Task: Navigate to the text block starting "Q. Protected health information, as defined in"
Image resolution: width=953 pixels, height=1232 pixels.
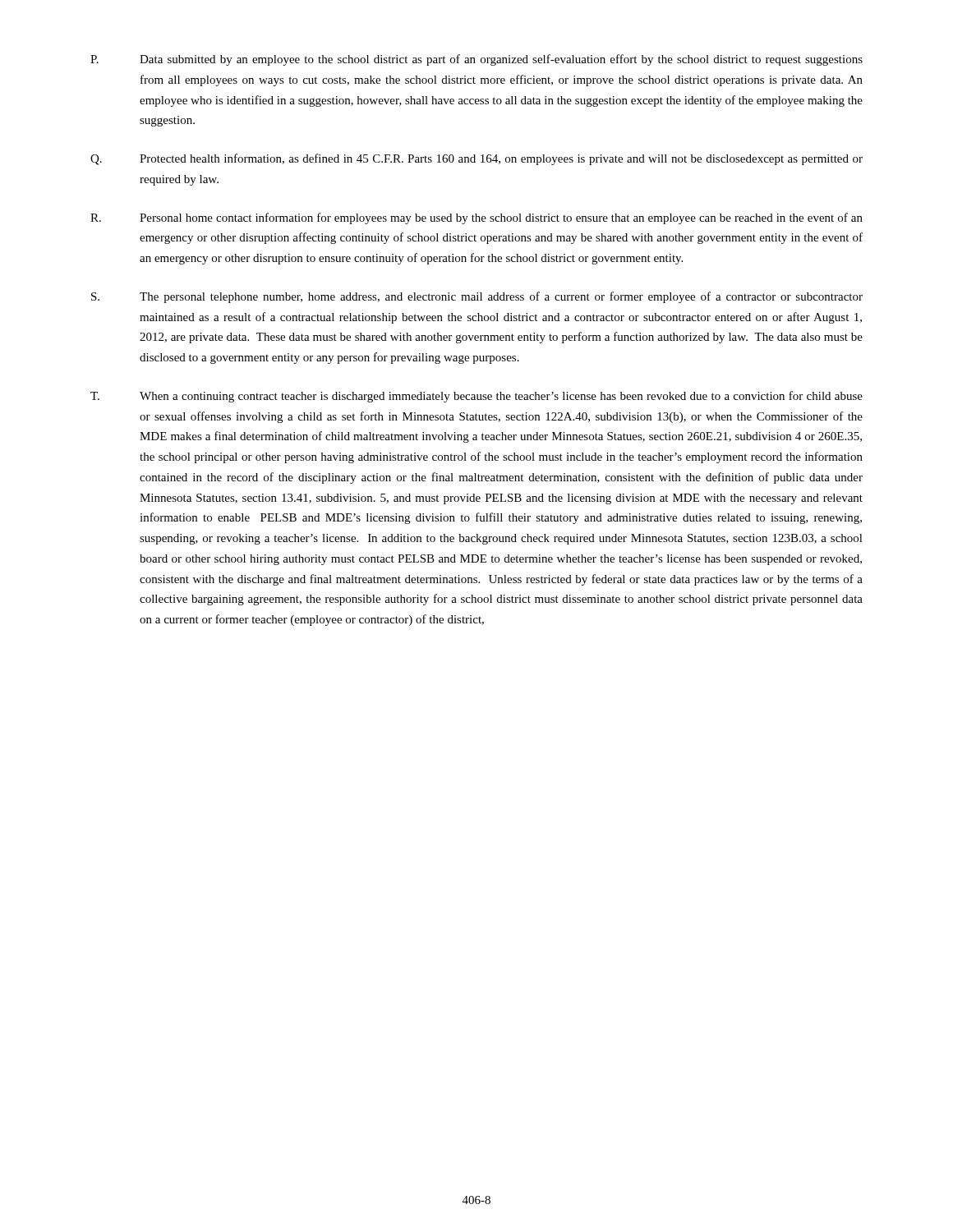Action: click(x=476, y=169)
